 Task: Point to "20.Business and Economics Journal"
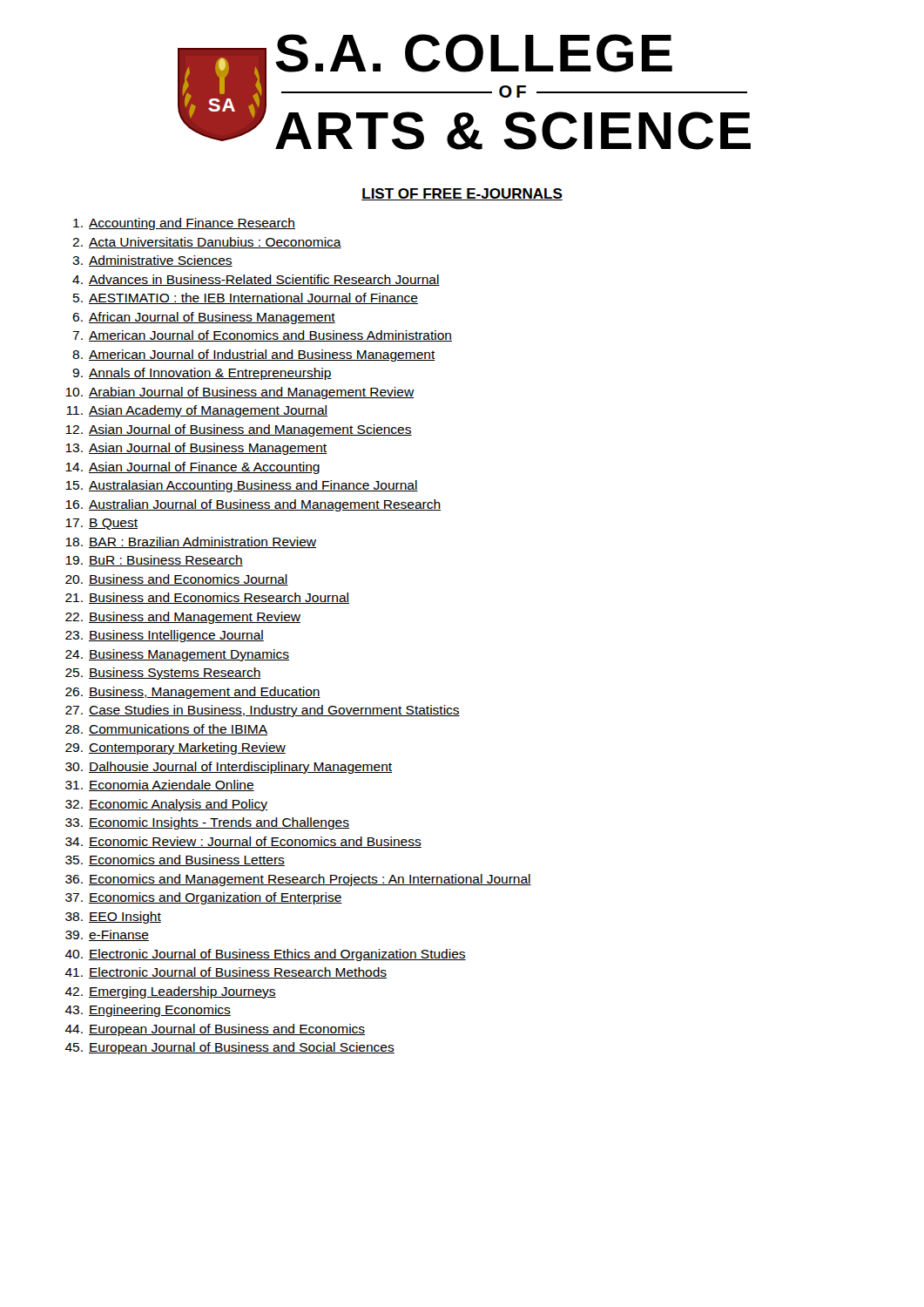(170, 579)
